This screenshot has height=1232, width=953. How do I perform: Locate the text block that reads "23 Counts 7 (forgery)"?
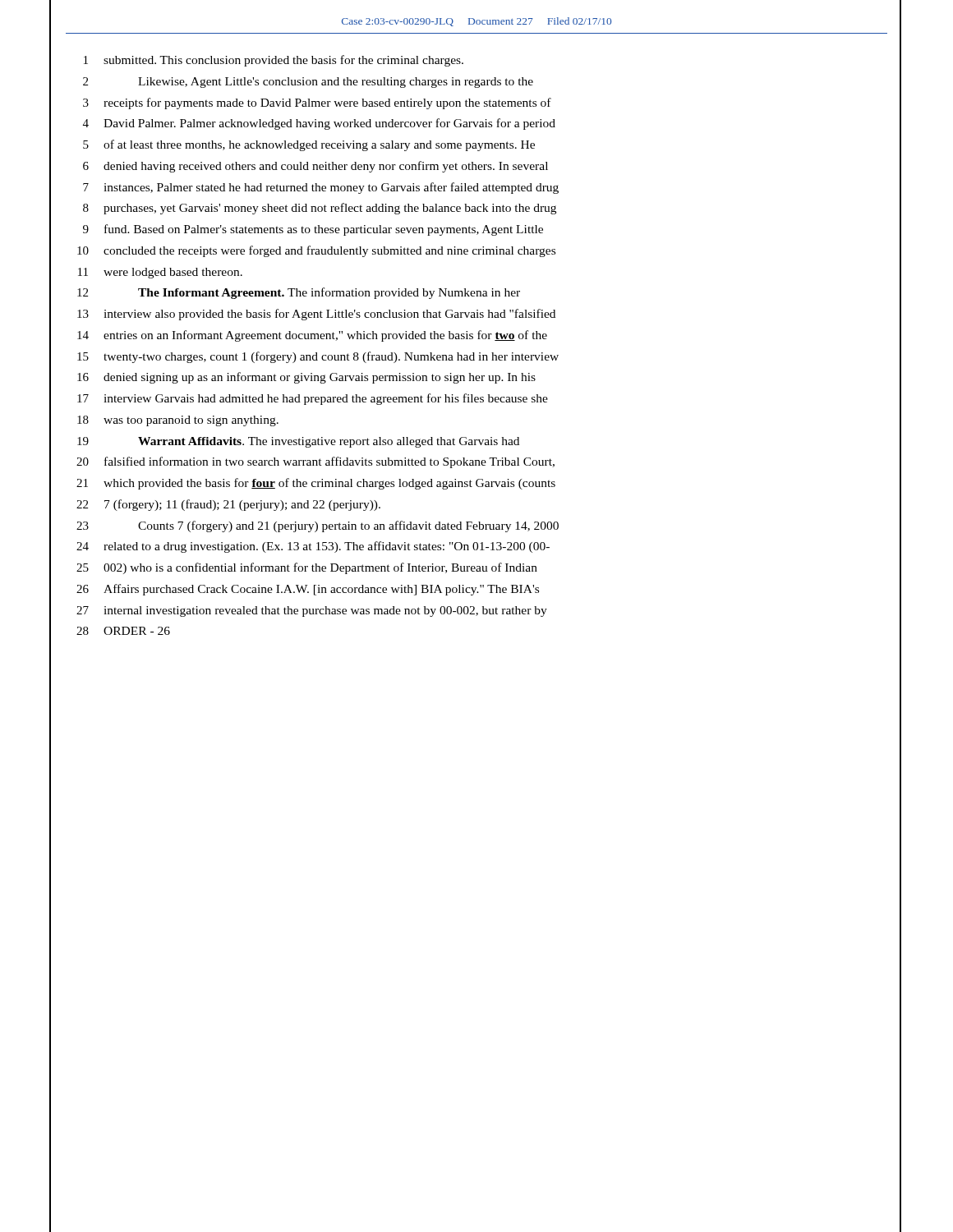coord(476,525)
